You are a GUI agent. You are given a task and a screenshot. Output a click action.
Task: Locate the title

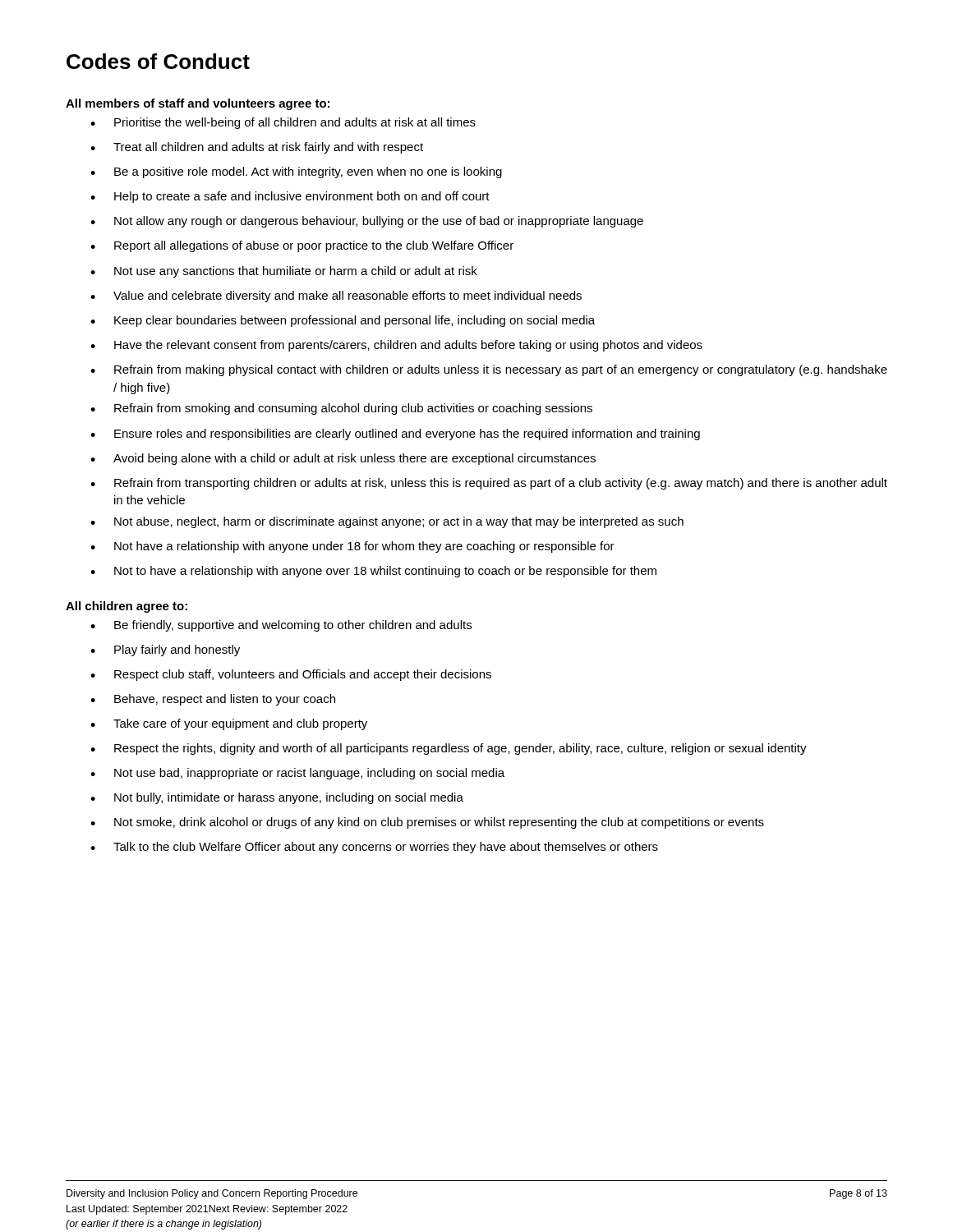coord(158,62)
